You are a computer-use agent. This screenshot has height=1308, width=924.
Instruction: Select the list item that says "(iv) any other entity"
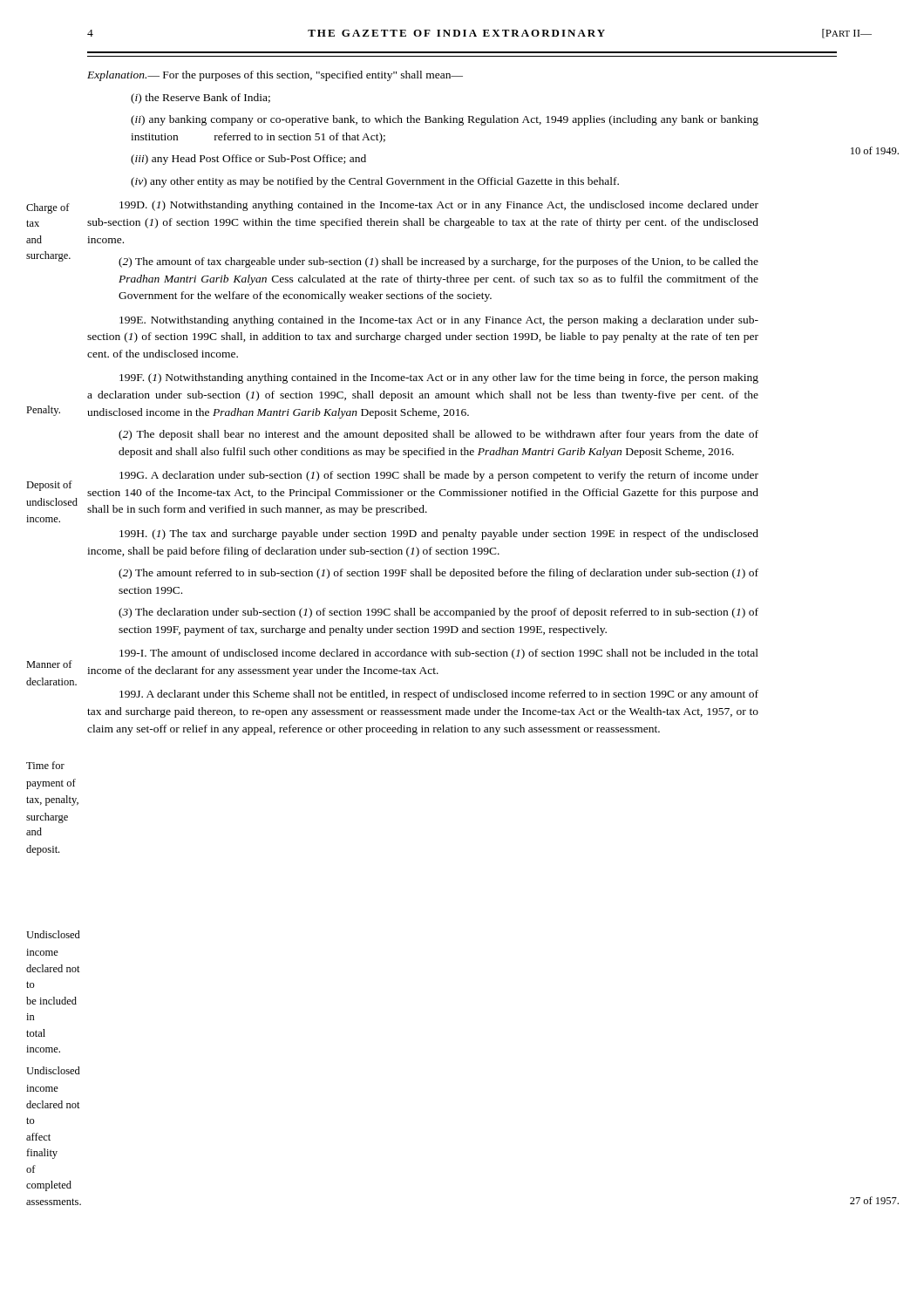375,181
